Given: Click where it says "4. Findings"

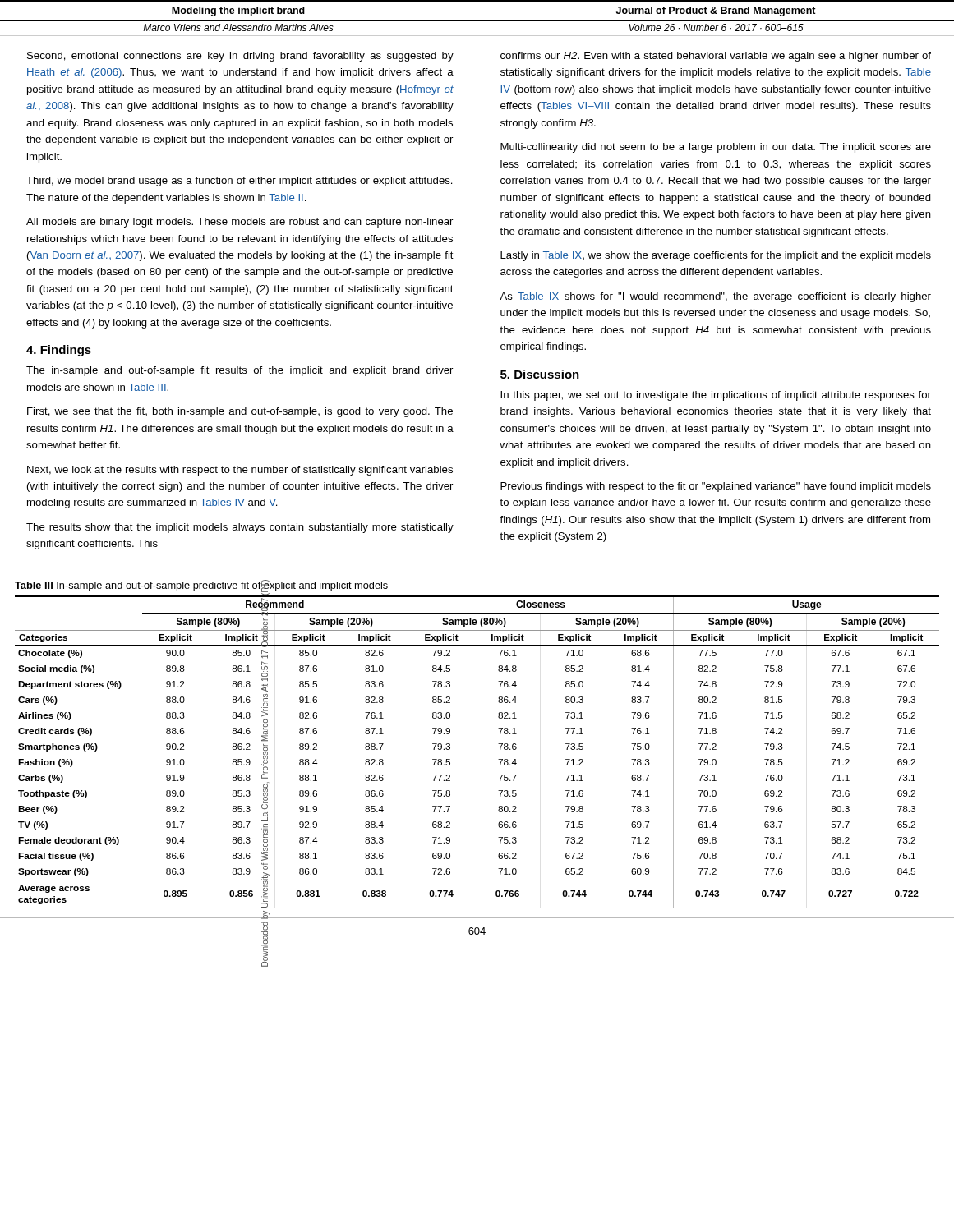Looking at the screenshot, I should 59,350.
